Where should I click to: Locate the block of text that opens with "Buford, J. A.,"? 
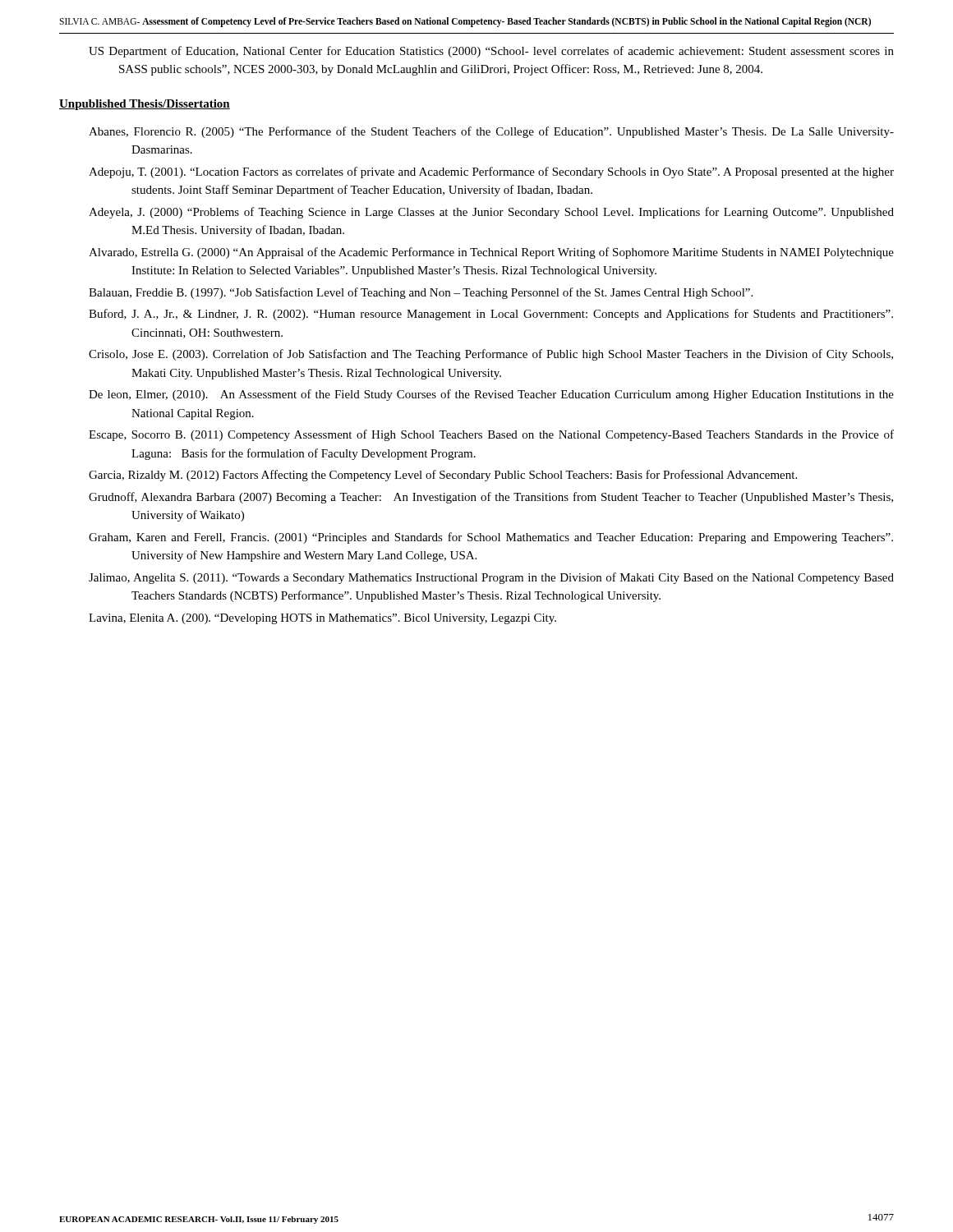(491, 323)
